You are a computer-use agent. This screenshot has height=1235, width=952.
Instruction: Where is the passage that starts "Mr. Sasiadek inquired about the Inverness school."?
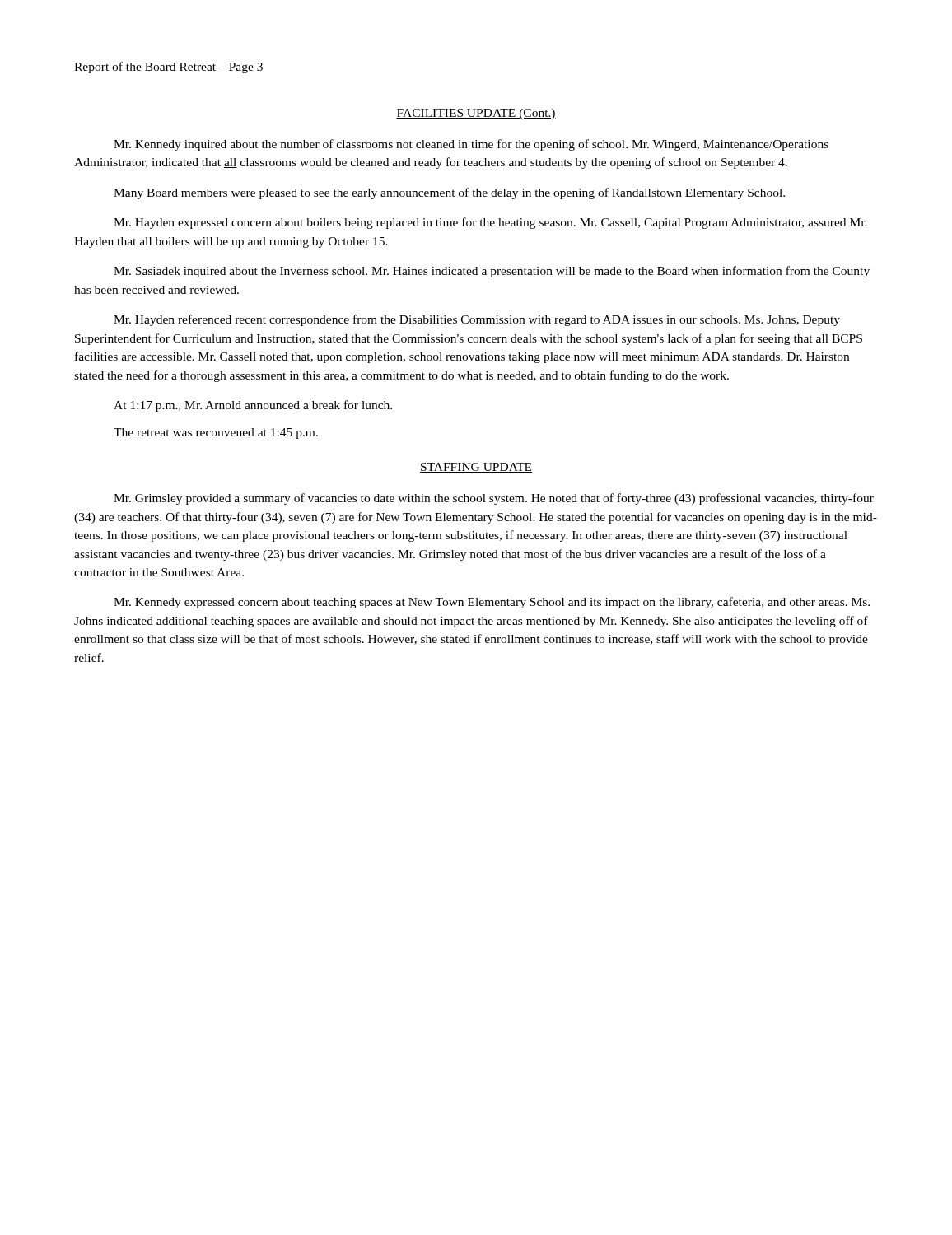point(472,280)
